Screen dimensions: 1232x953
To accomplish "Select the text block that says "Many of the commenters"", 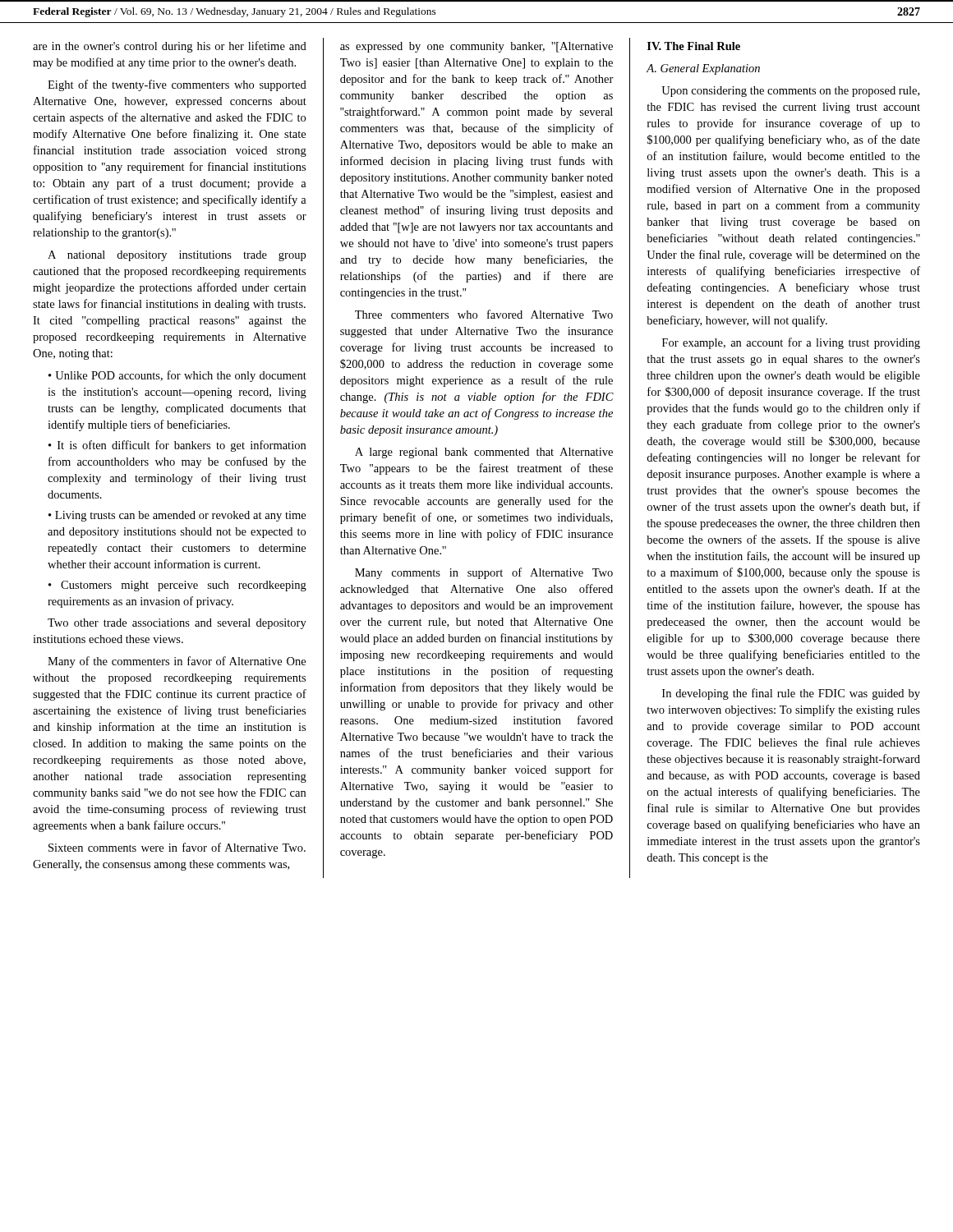I will [x=170, y=744].
